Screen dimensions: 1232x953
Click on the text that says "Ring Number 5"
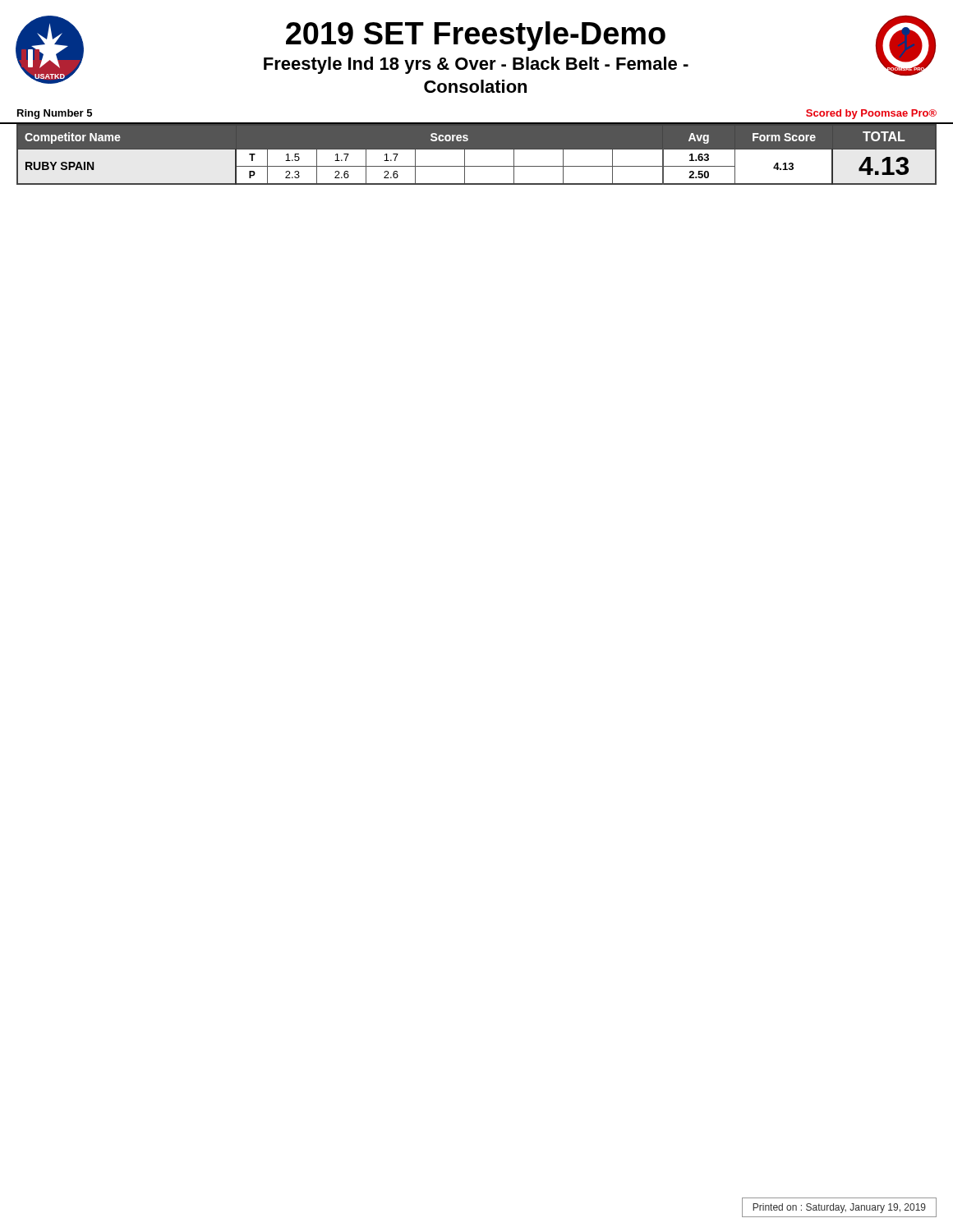pyautogui.click(x=54, y=113)
